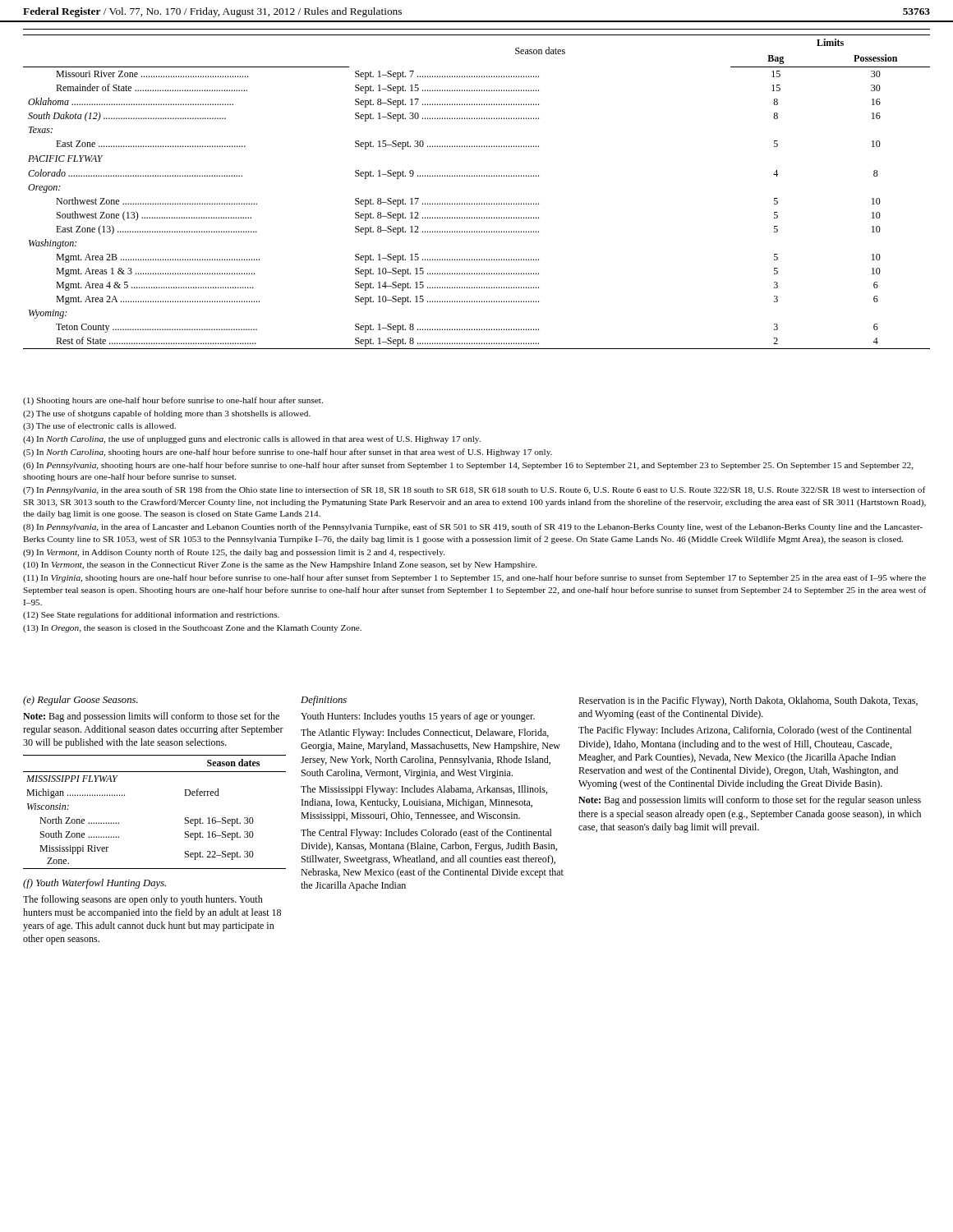Click on the footnote containing "(1) Shooting hours are one-half"
This screenshot has width=953, height=1232.
point(173,400)
